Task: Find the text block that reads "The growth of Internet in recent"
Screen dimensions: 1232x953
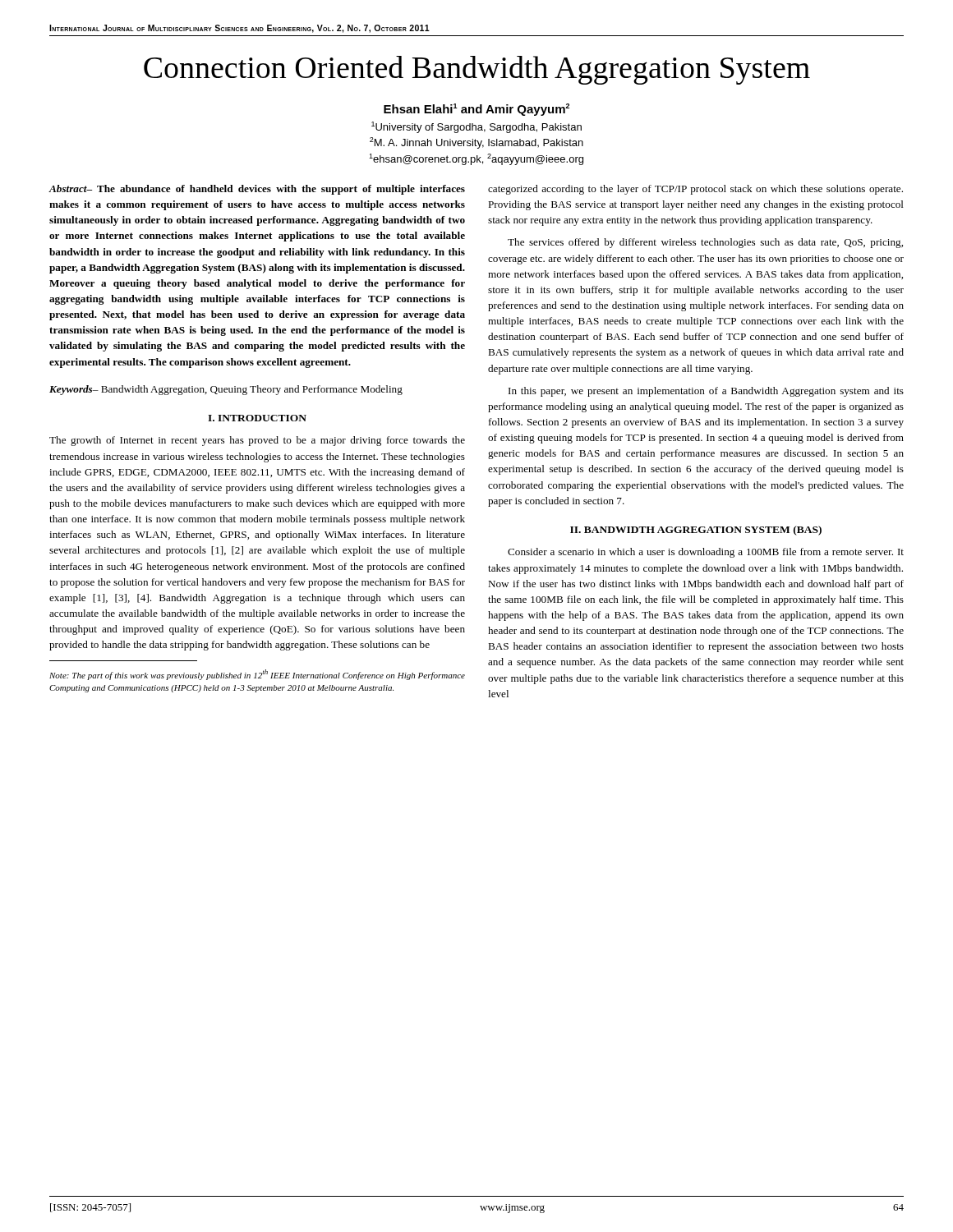Action: [x=257, y=542]
